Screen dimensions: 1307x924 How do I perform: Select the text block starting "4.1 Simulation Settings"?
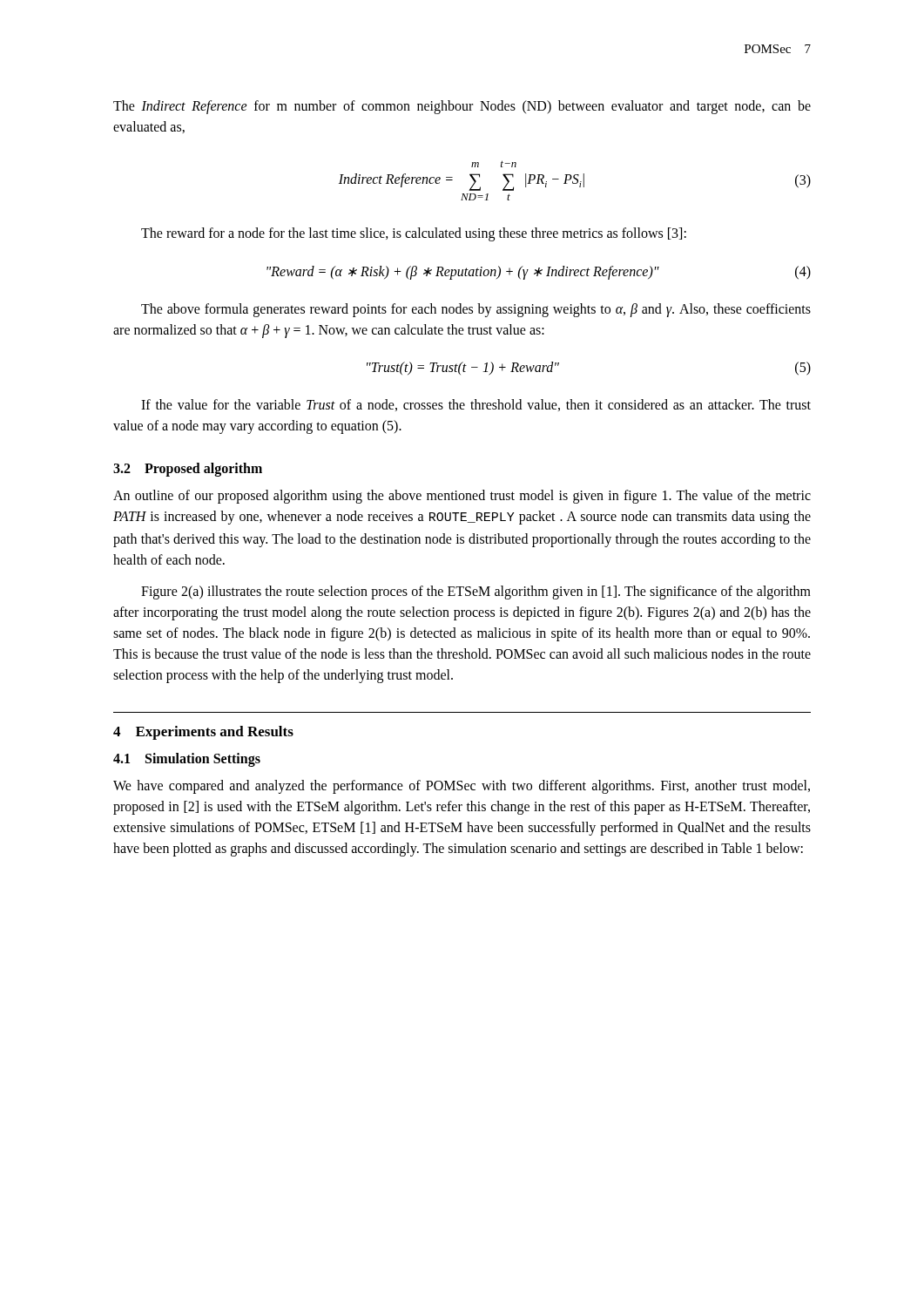point(187,758)
